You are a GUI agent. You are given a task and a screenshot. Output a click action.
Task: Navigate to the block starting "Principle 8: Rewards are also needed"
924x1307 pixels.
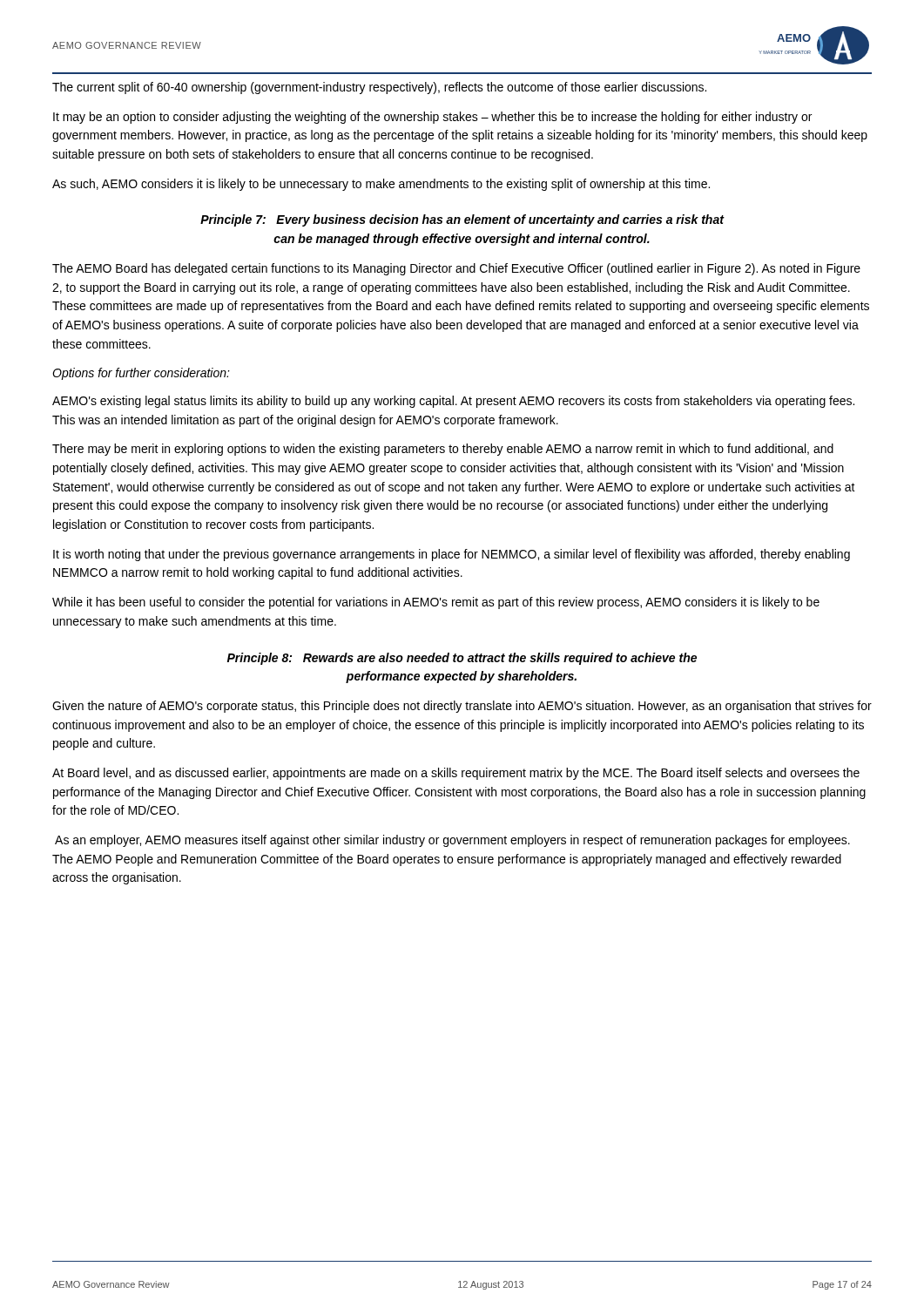point(462,667)
